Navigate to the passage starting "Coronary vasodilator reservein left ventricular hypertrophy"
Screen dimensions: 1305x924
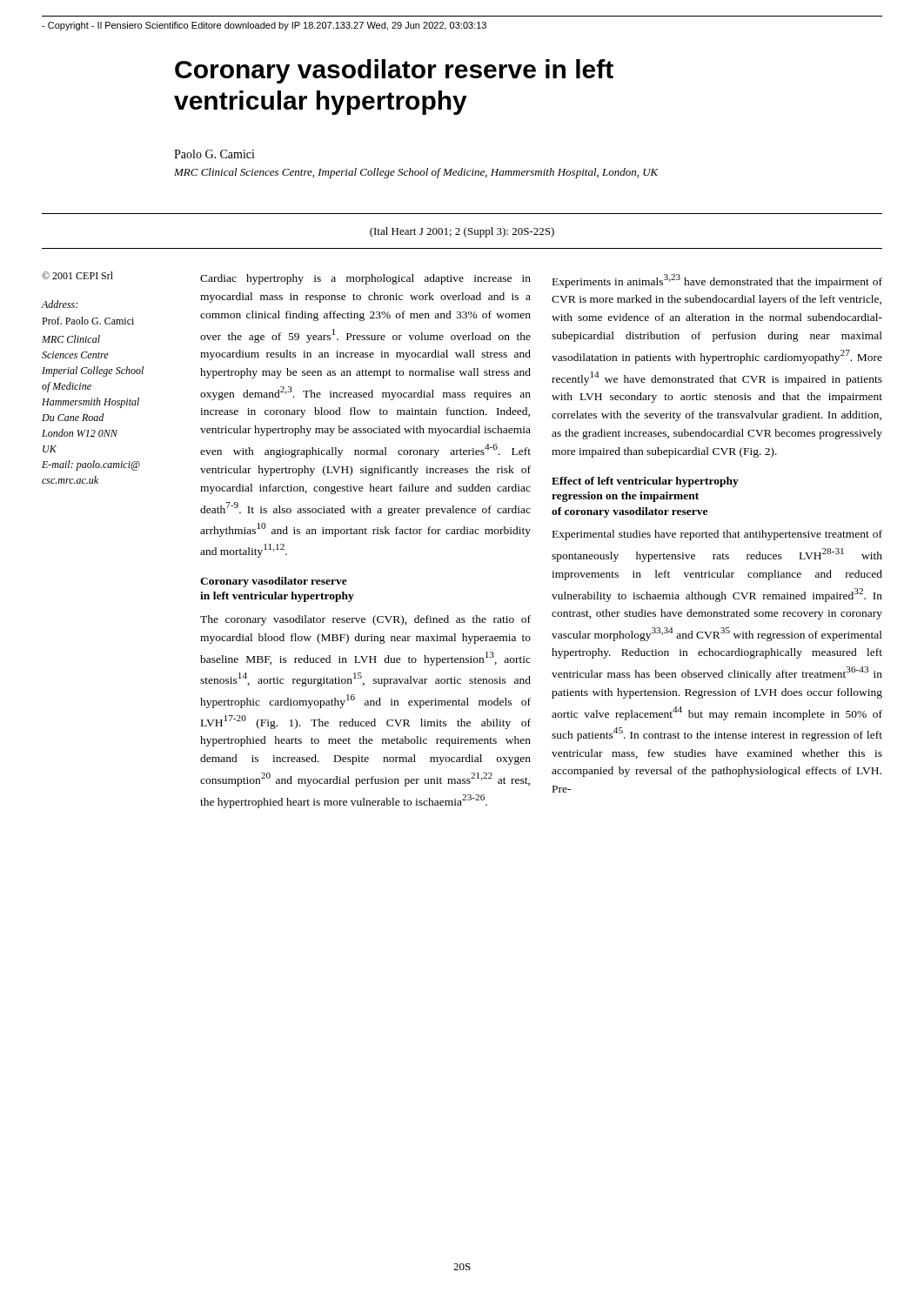tap(277, 588)
